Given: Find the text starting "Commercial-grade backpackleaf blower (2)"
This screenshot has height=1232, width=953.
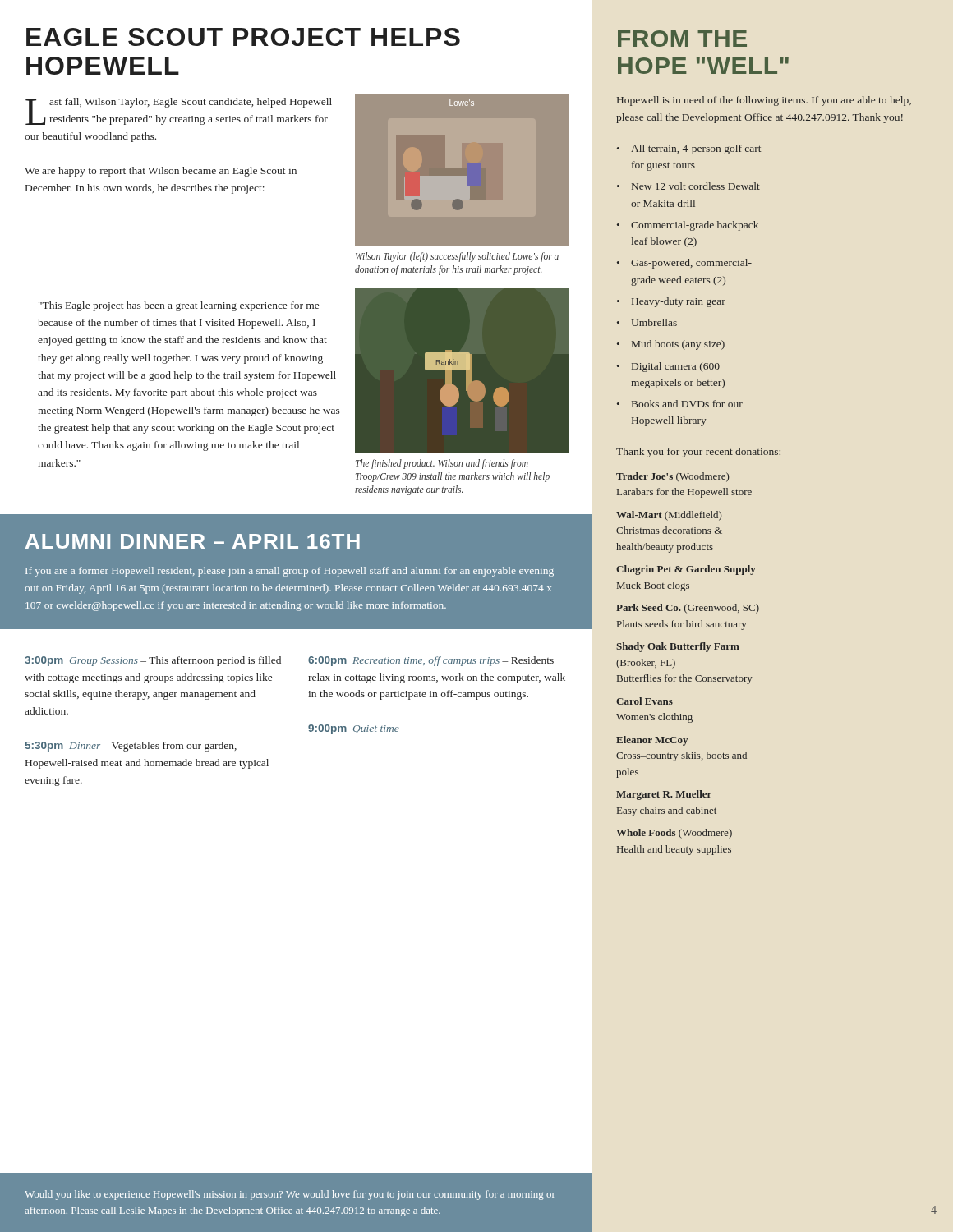Looking at the screenshot, I should 695,233.
